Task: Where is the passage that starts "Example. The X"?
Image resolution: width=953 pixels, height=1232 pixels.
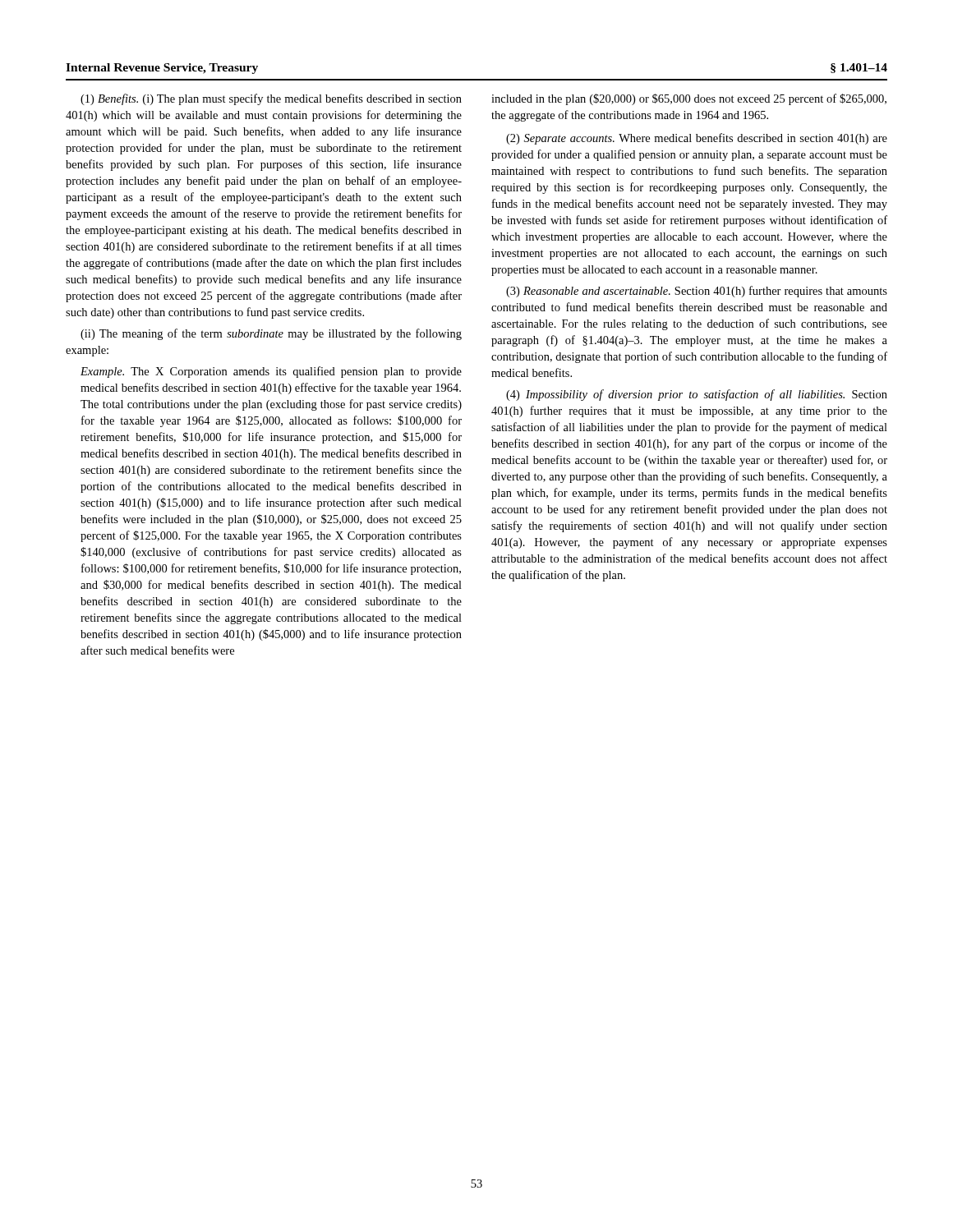Action: point(271,511)
